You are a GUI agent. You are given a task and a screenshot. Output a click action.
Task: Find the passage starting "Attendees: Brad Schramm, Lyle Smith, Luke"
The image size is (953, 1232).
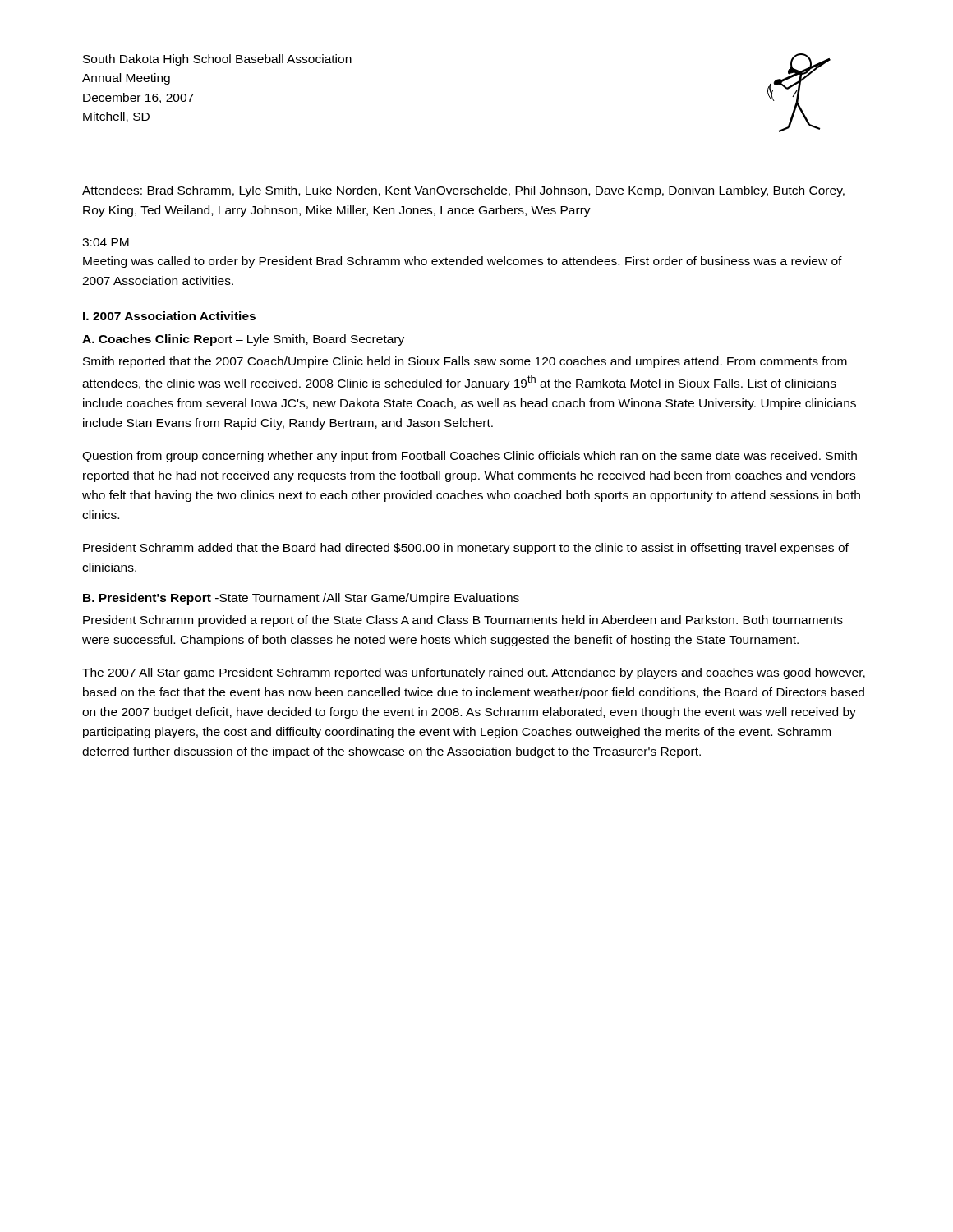(464, 200)
